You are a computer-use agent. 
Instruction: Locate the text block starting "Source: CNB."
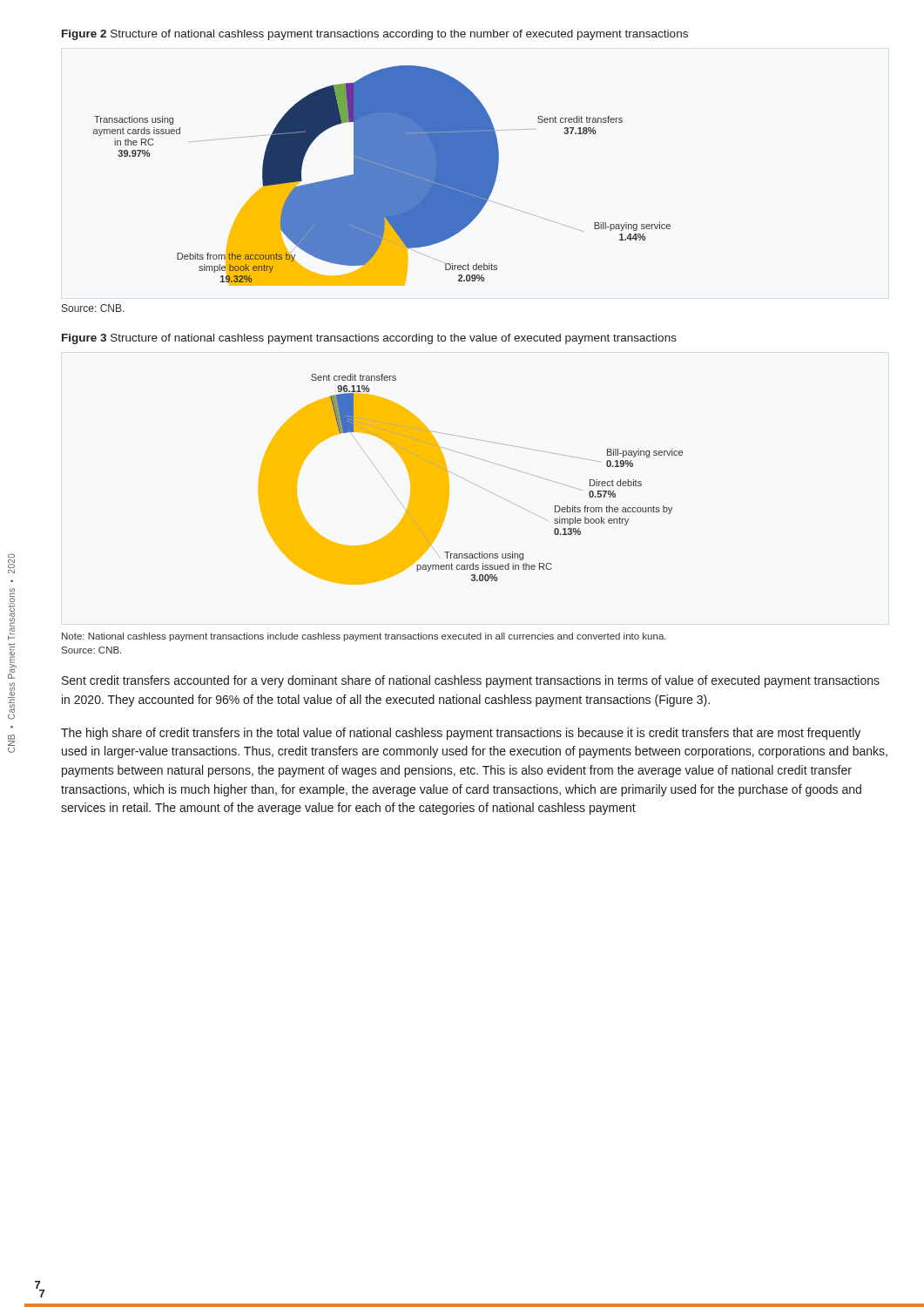tap(93, 308)
